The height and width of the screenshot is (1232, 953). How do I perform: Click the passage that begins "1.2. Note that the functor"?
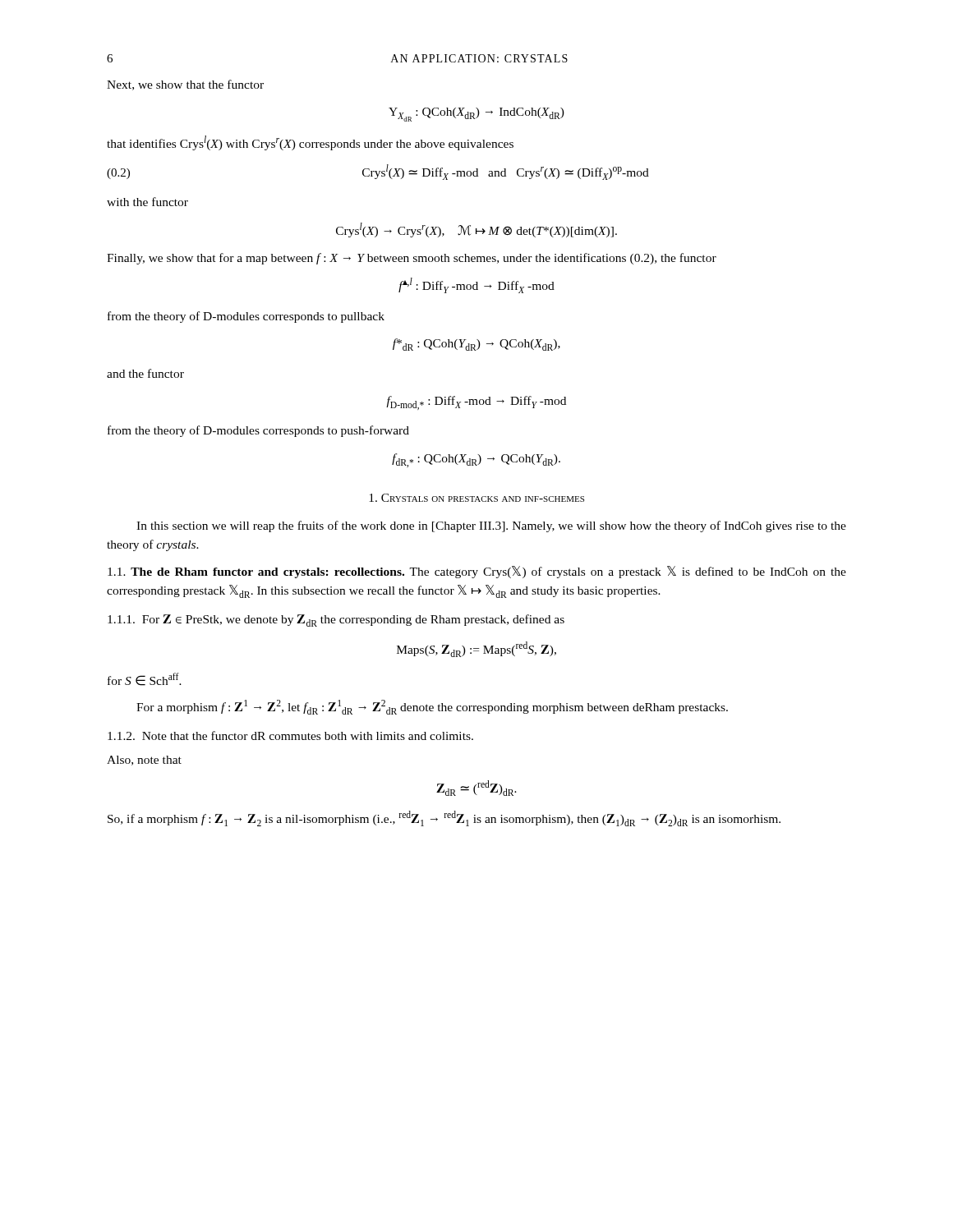click(290, 736)
